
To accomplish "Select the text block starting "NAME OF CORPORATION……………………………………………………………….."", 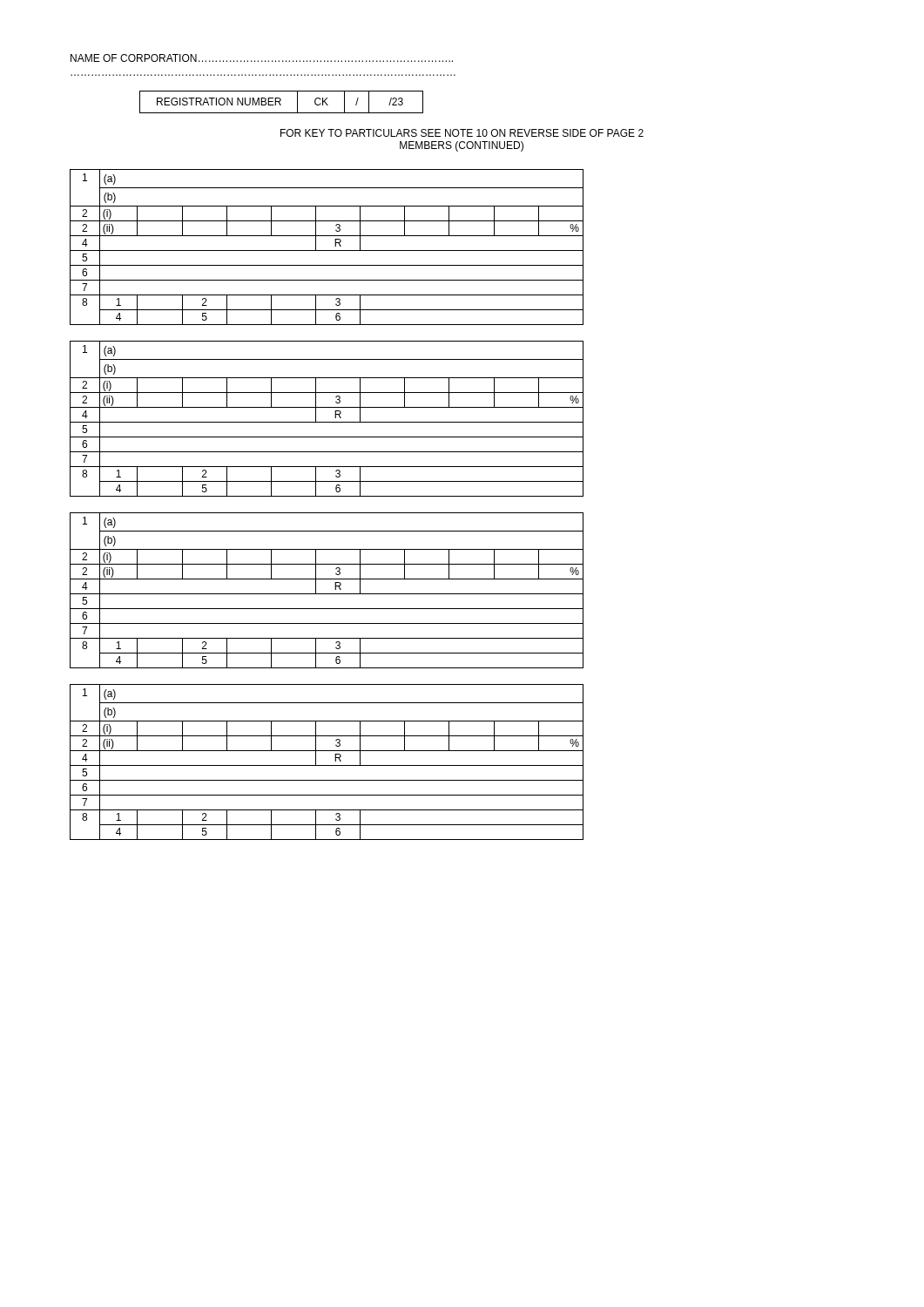I will [x=262, y=58].
